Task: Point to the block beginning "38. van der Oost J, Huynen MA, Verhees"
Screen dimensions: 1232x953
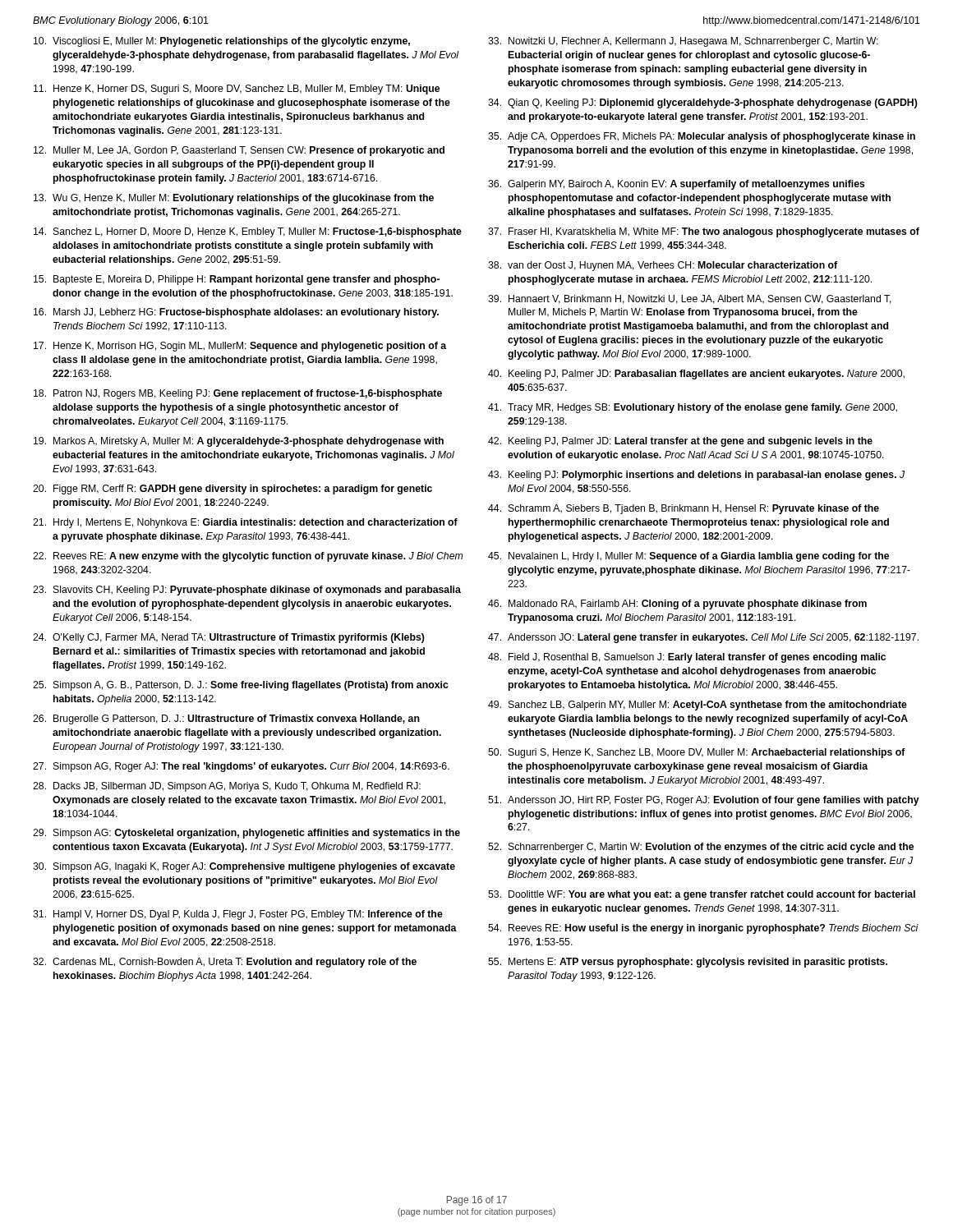Action: 704,272
